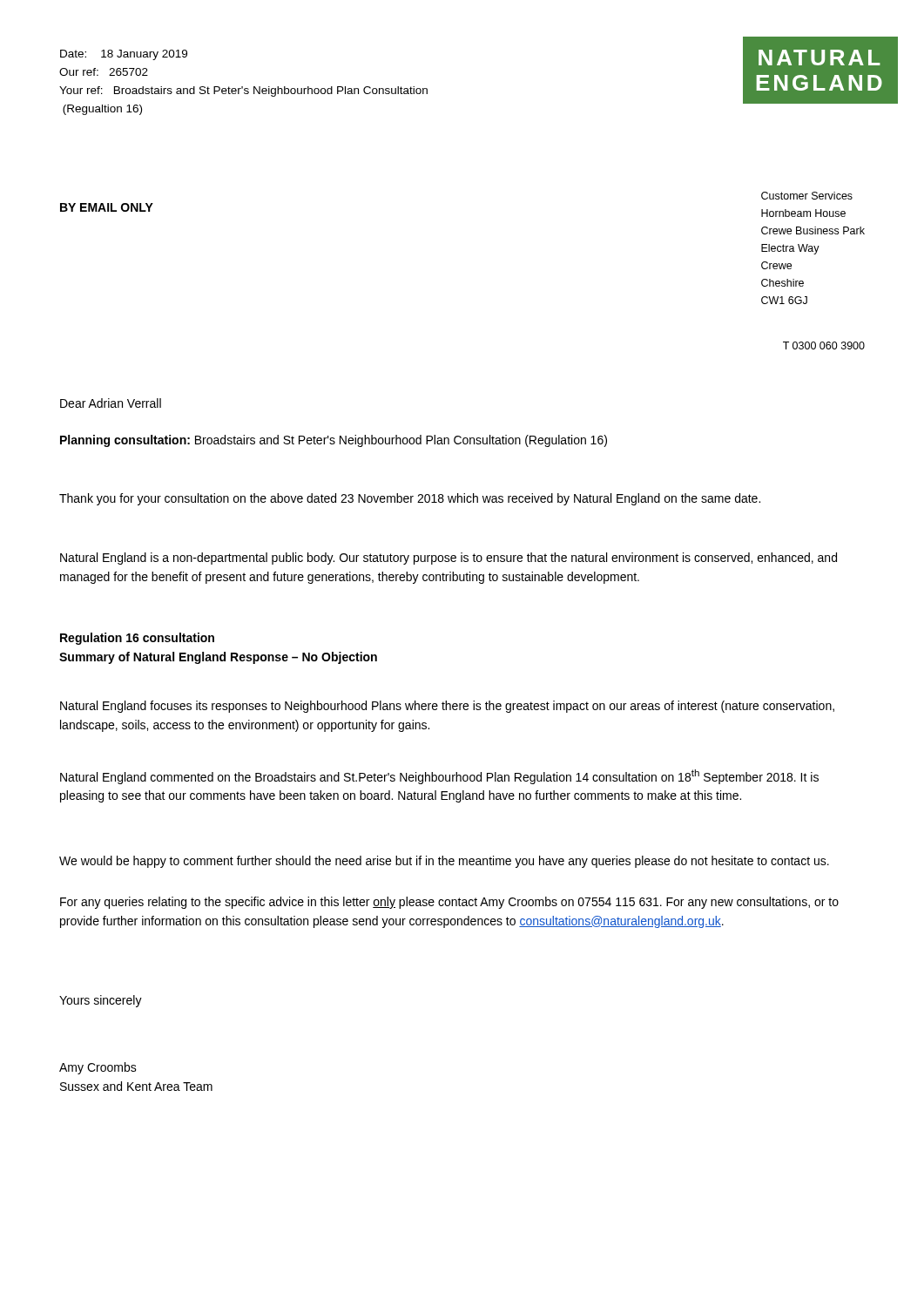Locate the element starting "For any queries relating"

pos(449,911)
